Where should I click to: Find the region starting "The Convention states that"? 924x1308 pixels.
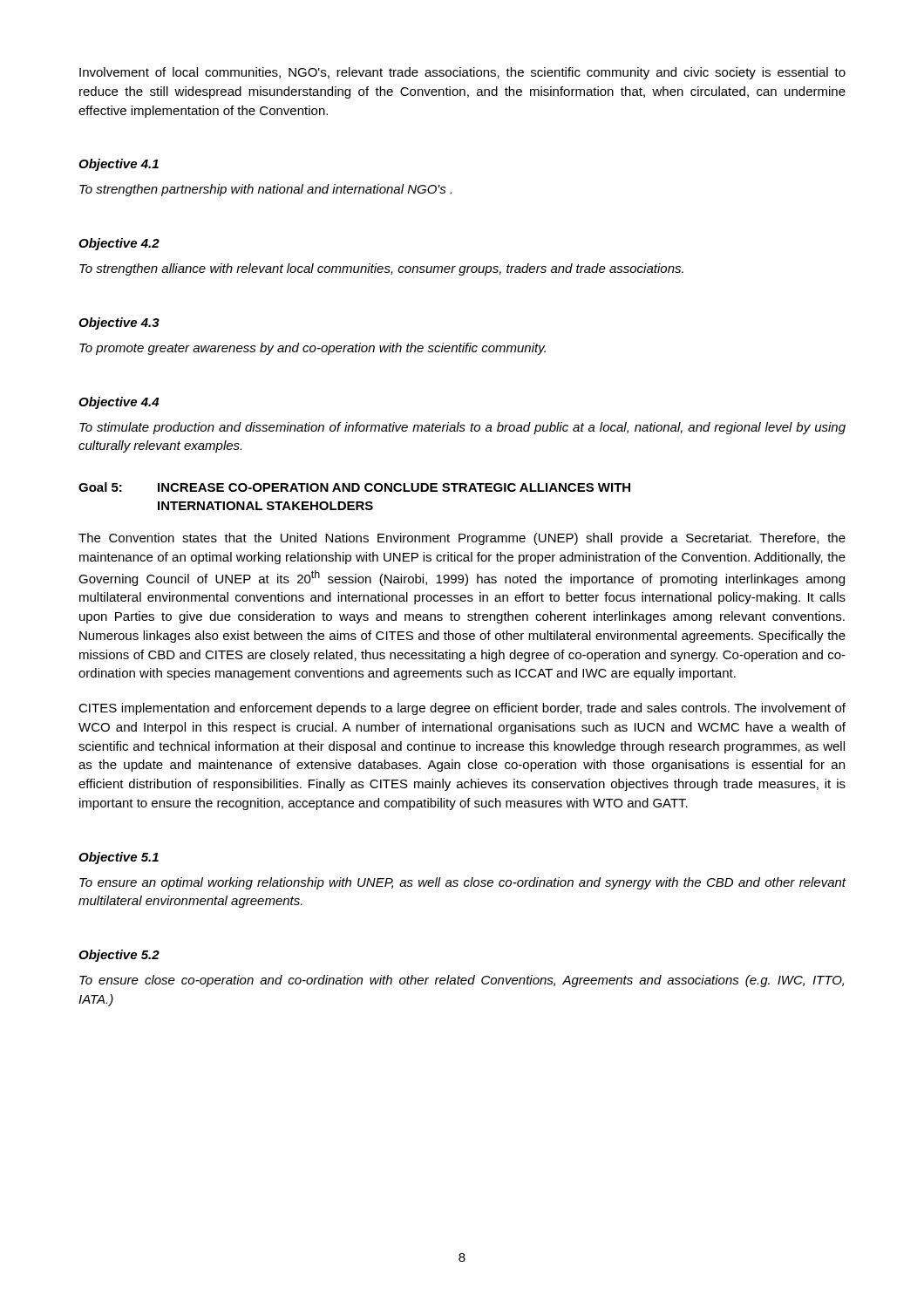462,605
